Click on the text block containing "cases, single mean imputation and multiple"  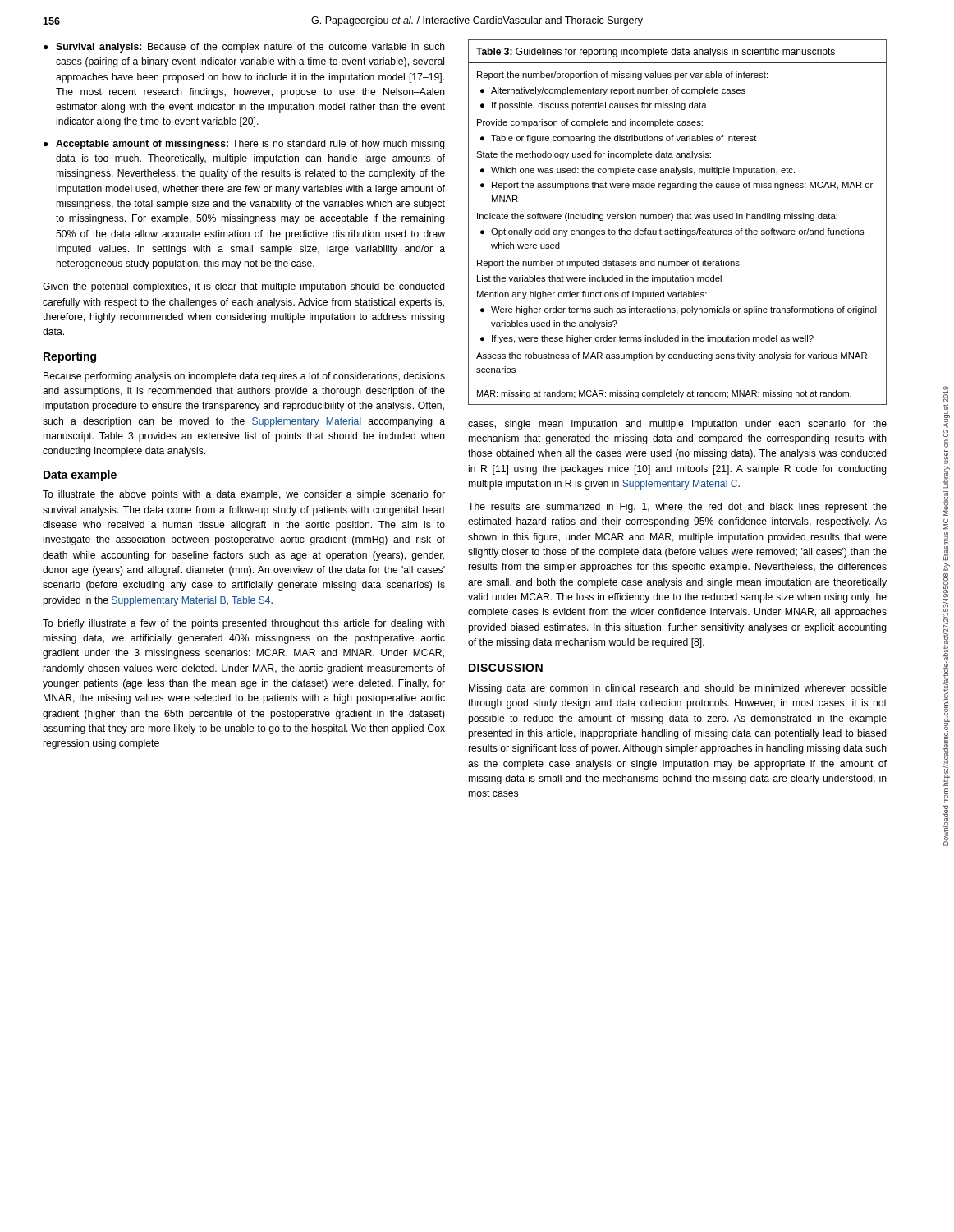pyautogui.click(x=677, y=454)
